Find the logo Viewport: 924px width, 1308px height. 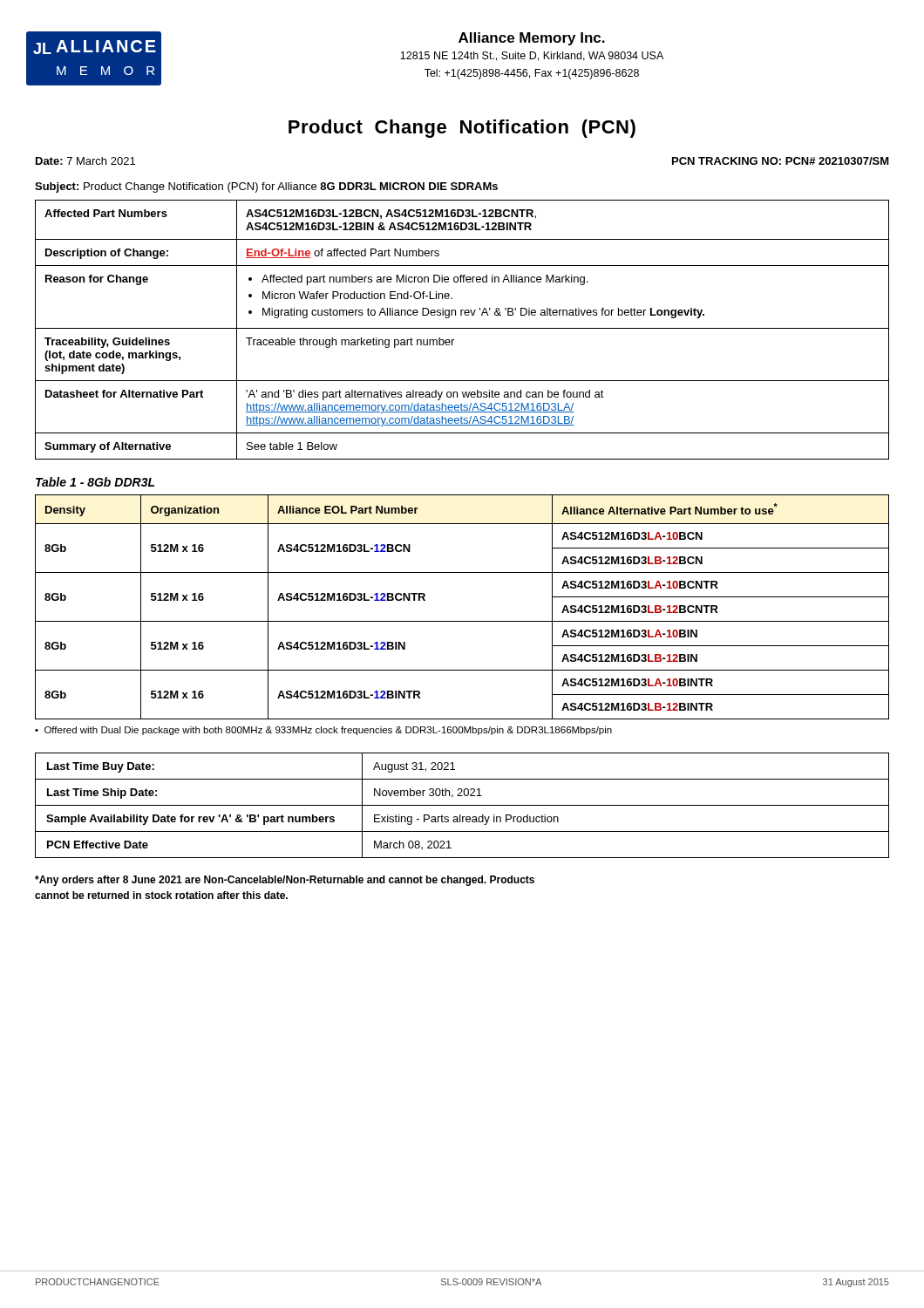[100, 61]
